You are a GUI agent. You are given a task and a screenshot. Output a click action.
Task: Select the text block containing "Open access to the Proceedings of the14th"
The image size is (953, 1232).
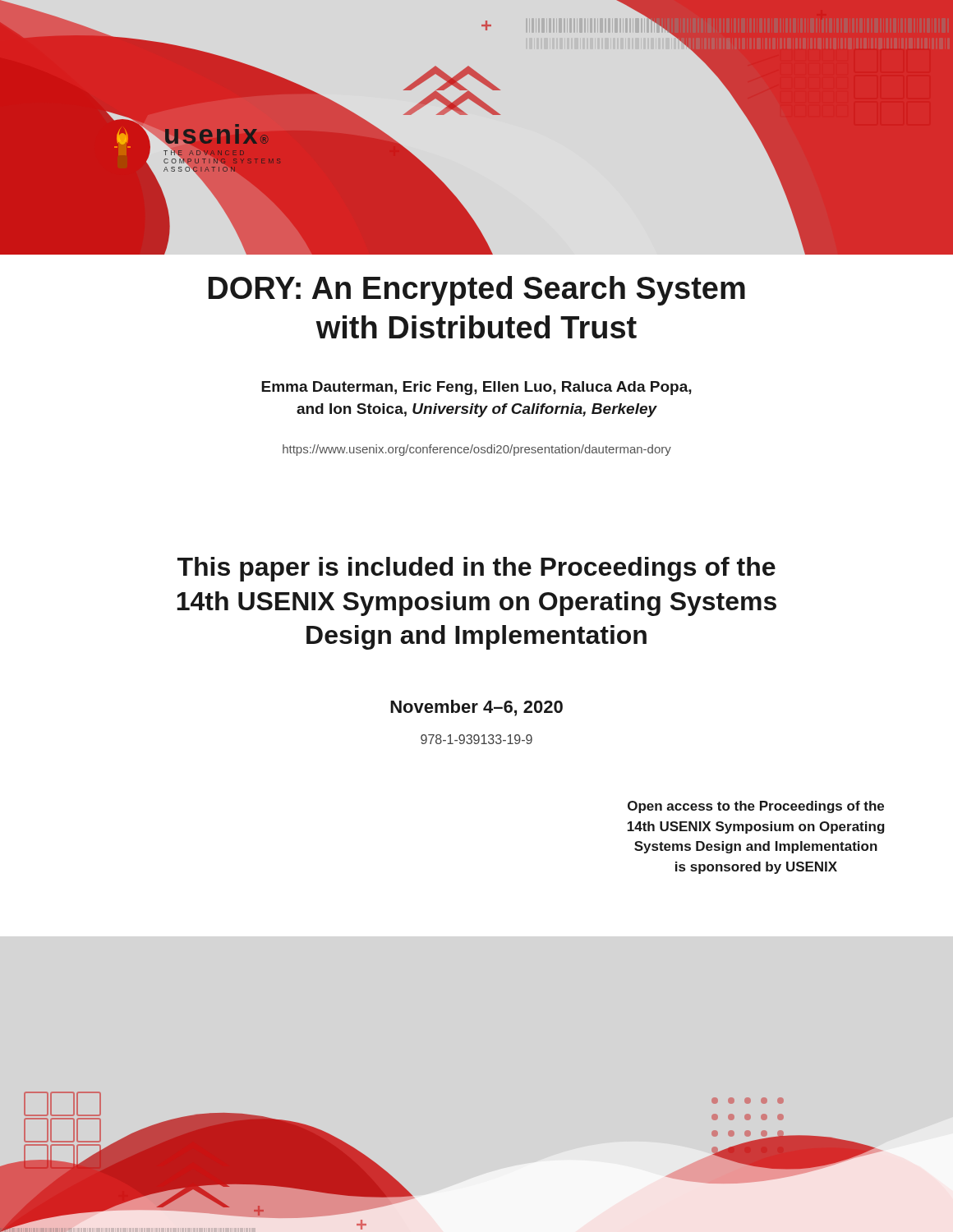click(x=756, y=837)
